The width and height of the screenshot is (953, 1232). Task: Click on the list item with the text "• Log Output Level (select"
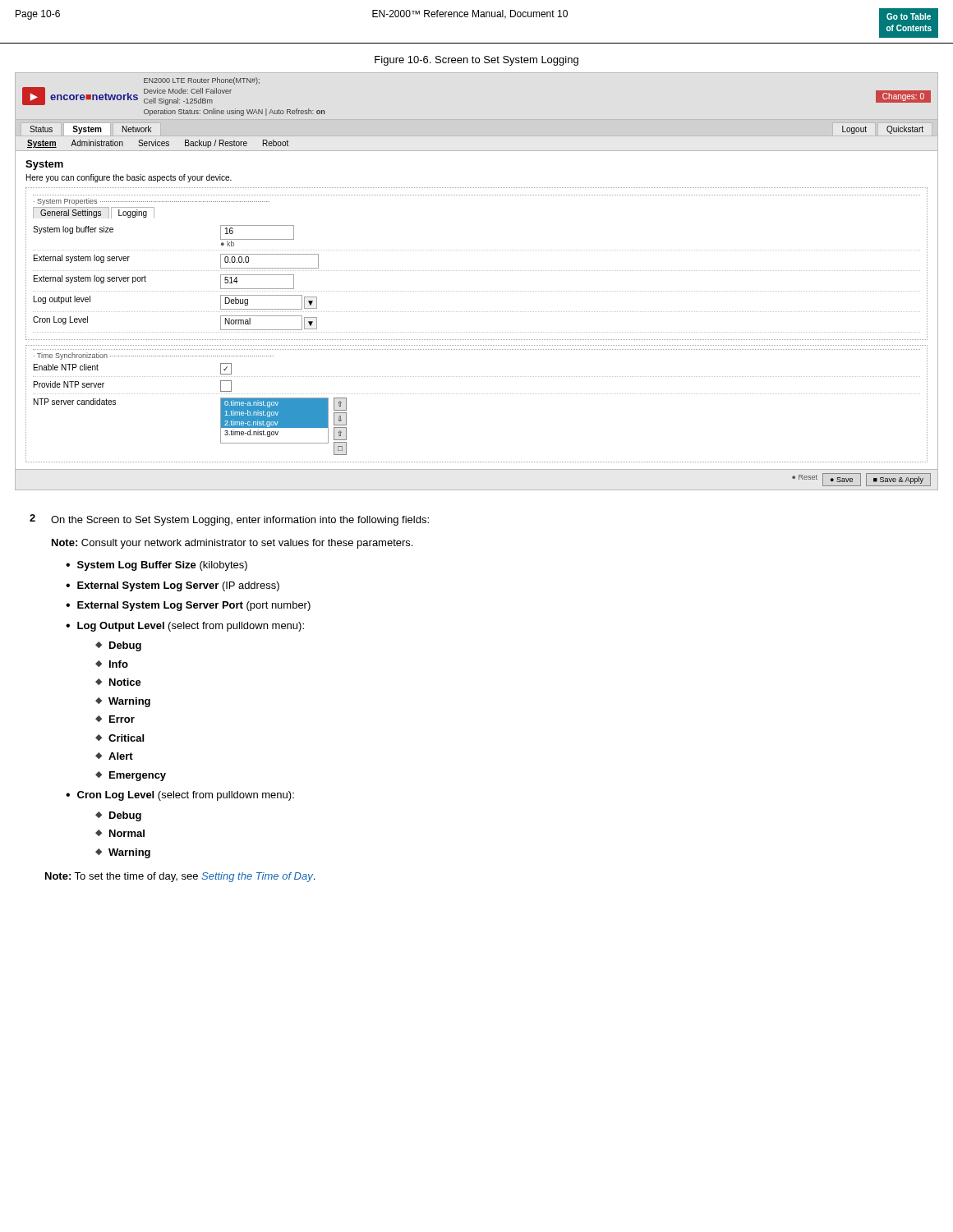pyautogui.click(x=185, y=625)
